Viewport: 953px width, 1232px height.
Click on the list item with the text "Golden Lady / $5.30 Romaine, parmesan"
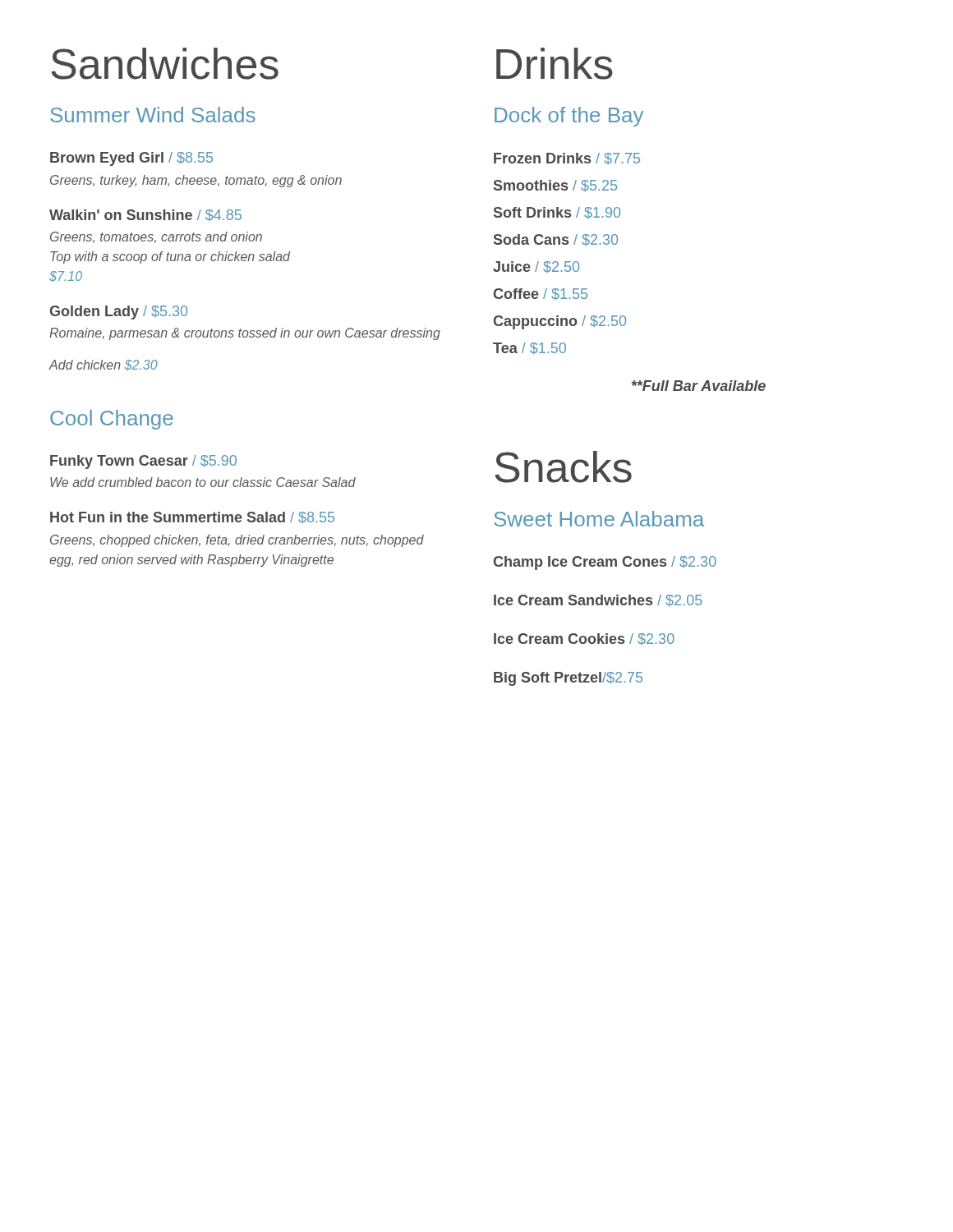(246, 322)
